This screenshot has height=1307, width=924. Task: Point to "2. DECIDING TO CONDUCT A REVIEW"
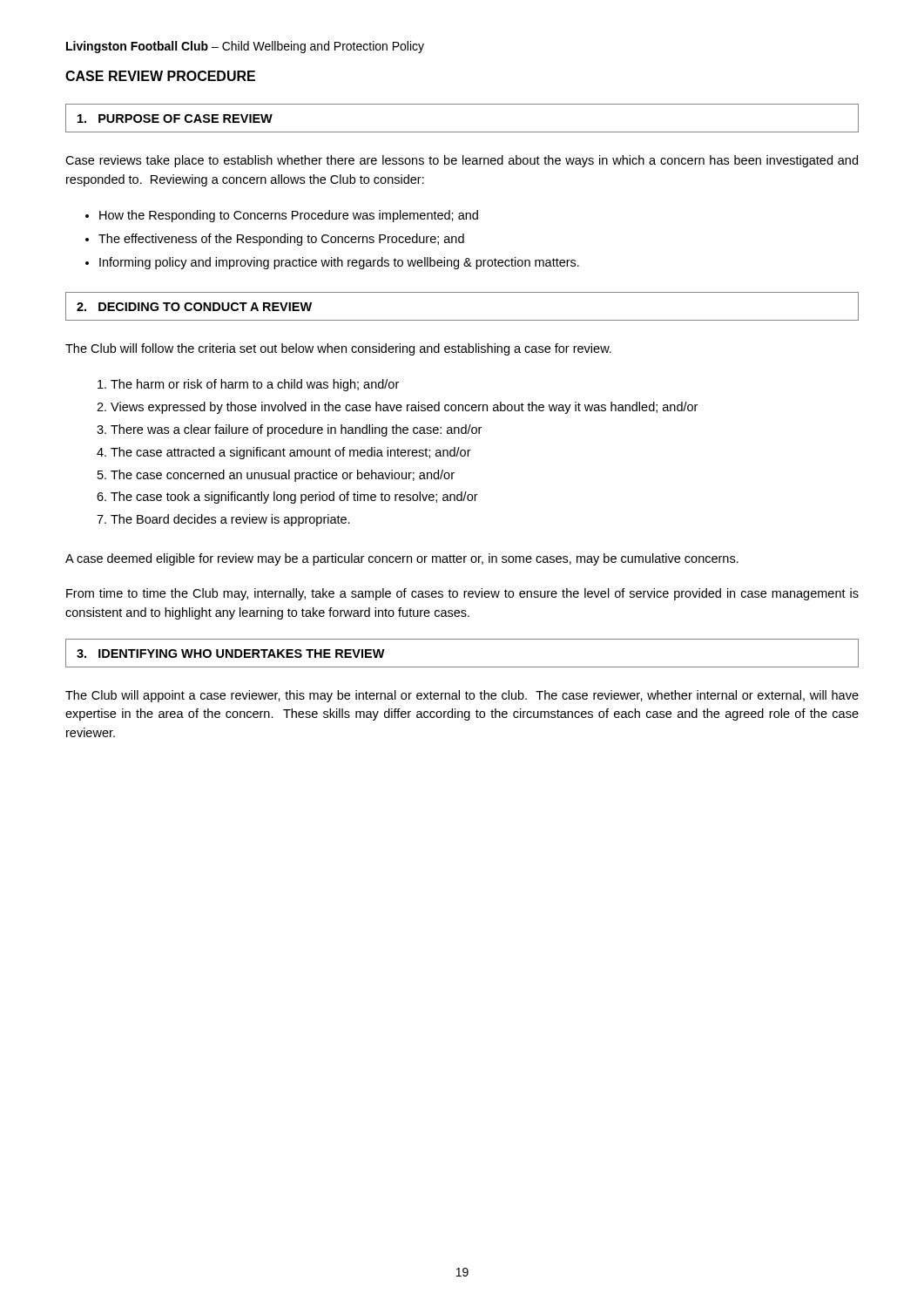(194, 307)
